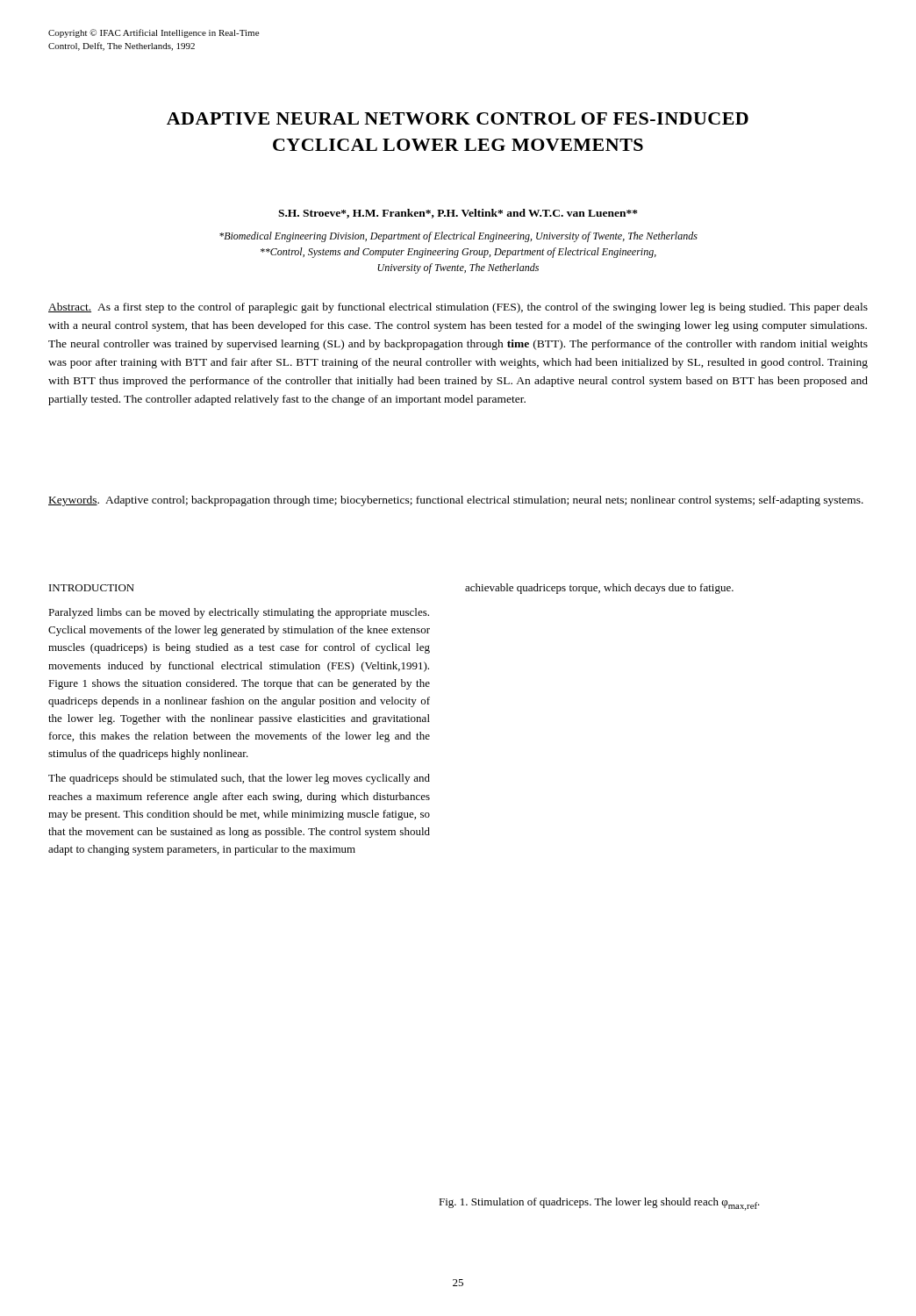Screen dimensions: 1316x916
Task: Find the section header that reads "INTRODUCTION Paralyzed limbs can be moved by electrically"
Action: [239, 719]
